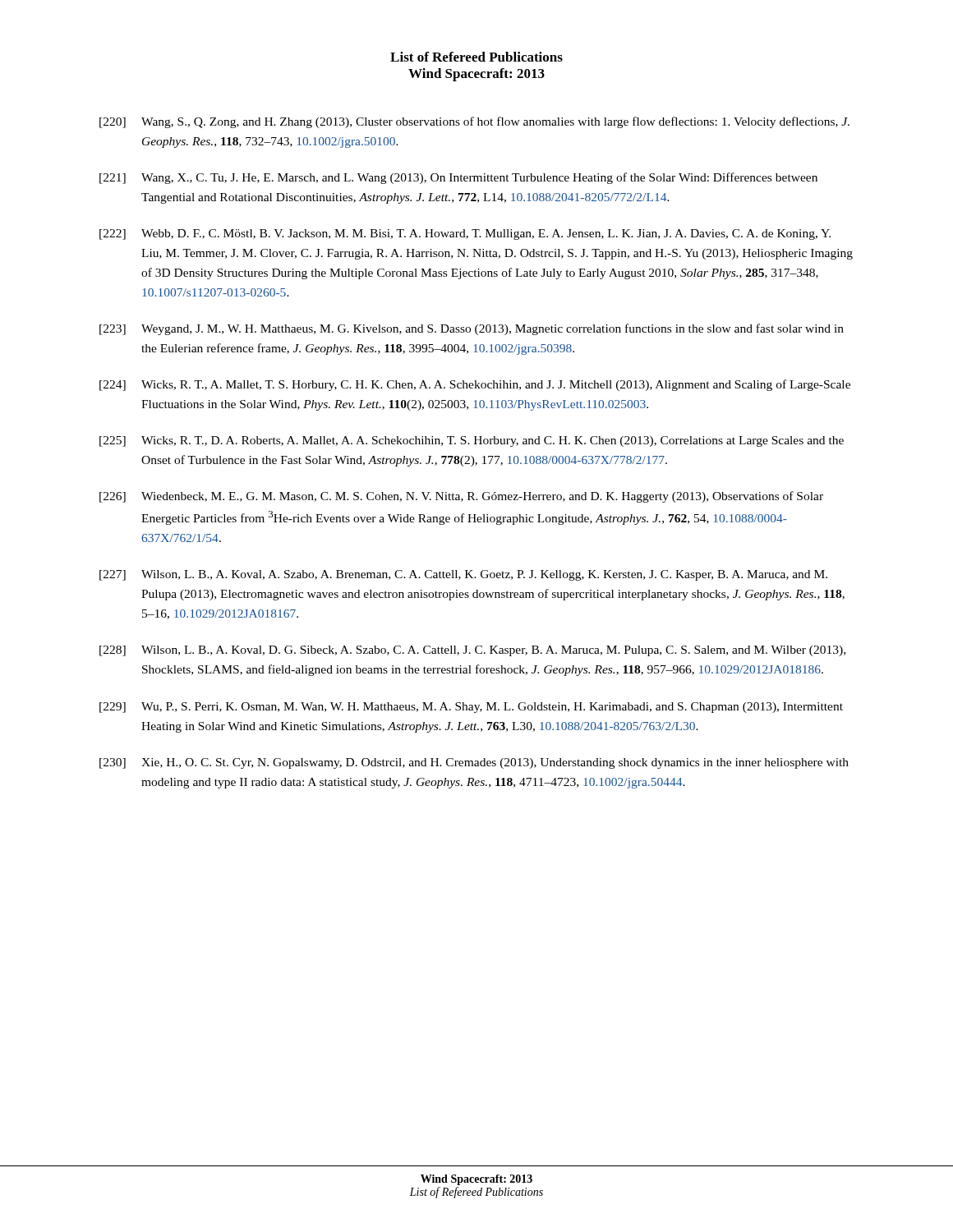Navigate to the region starting "[220] Wang, S.,"
This screenshot has width=953, height=1232.
coord(476,131)
